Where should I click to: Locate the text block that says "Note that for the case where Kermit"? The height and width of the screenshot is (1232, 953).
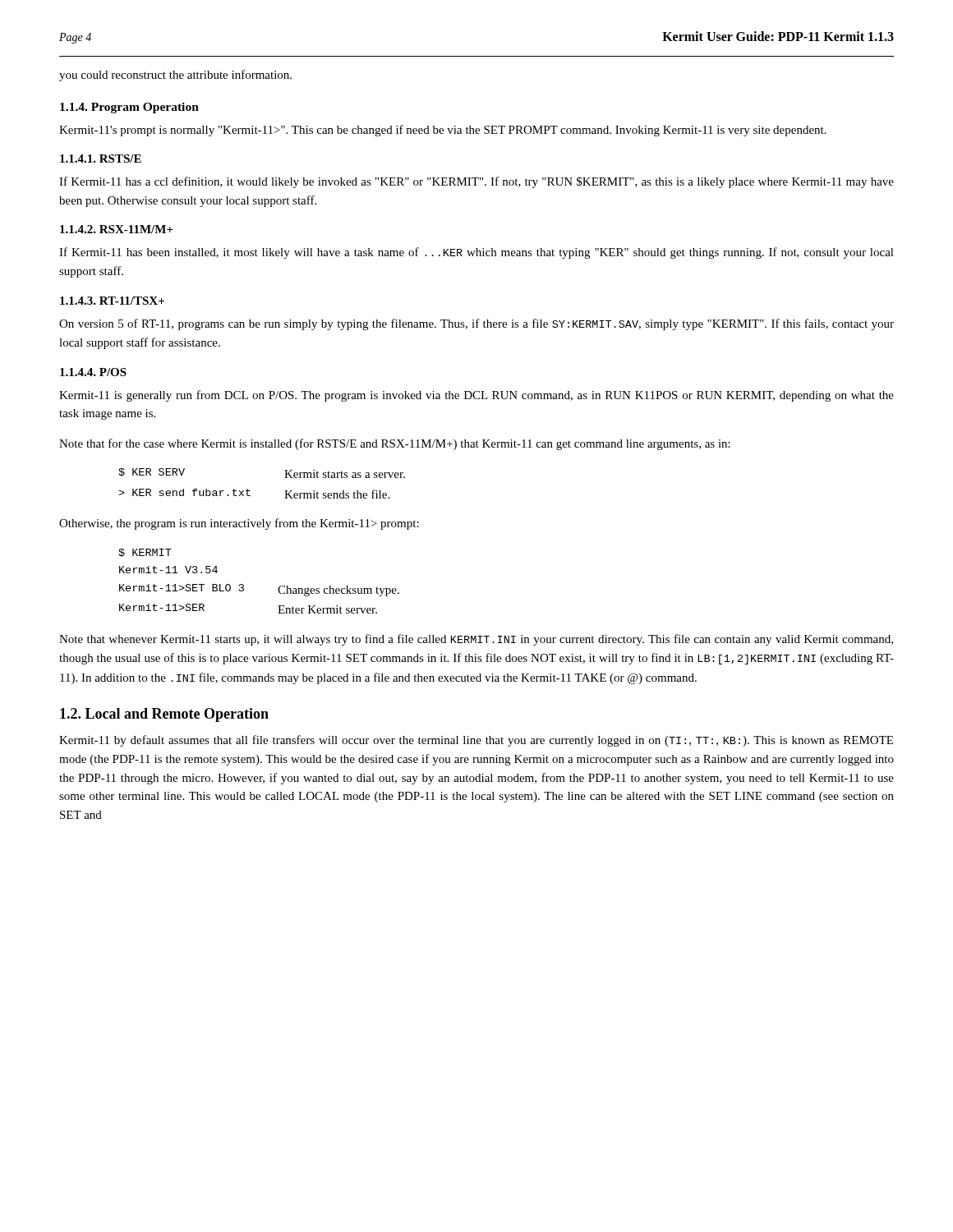click(395, 443)
